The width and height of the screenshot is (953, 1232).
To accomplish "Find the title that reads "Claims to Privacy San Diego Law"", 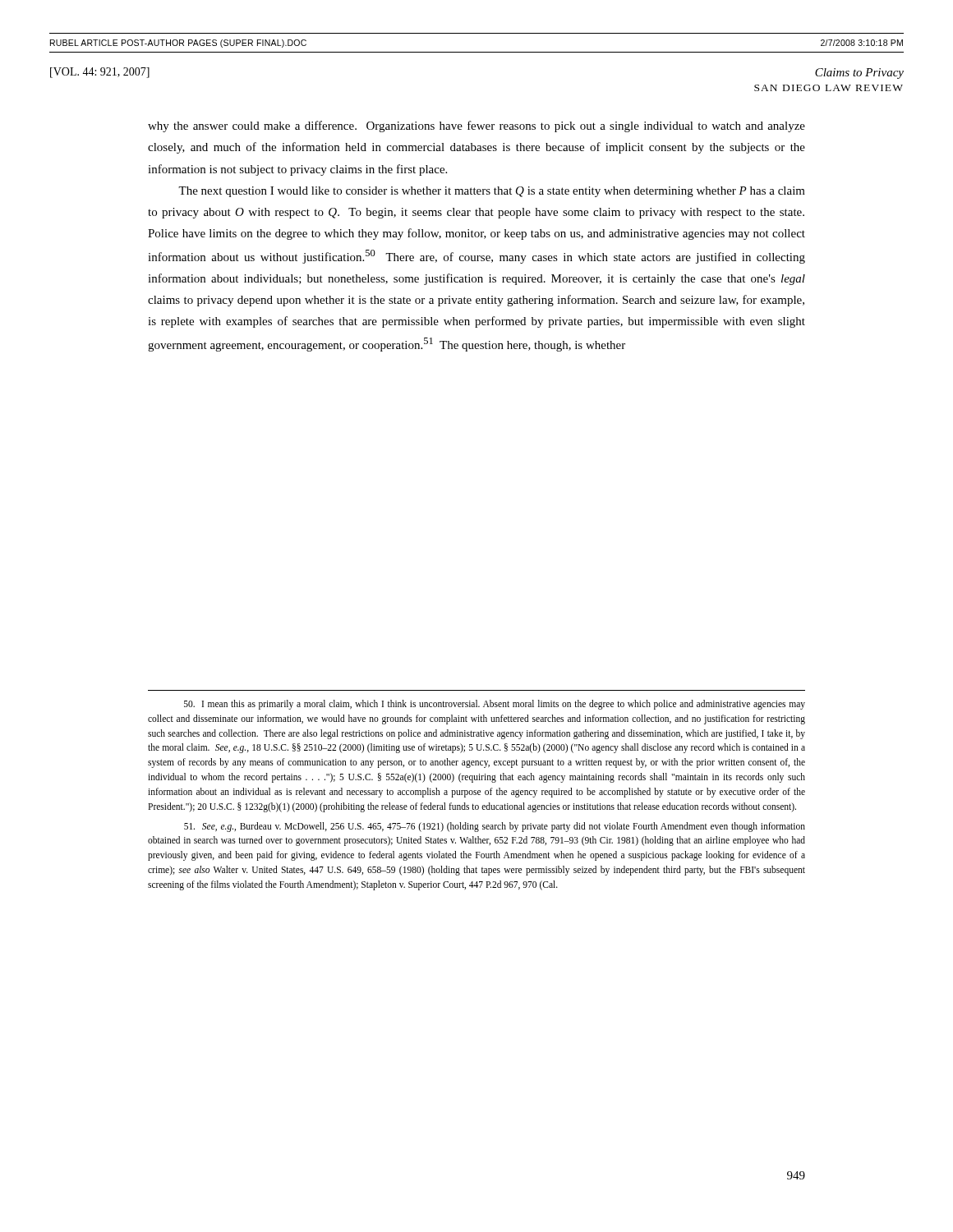I will pos(829,80).
